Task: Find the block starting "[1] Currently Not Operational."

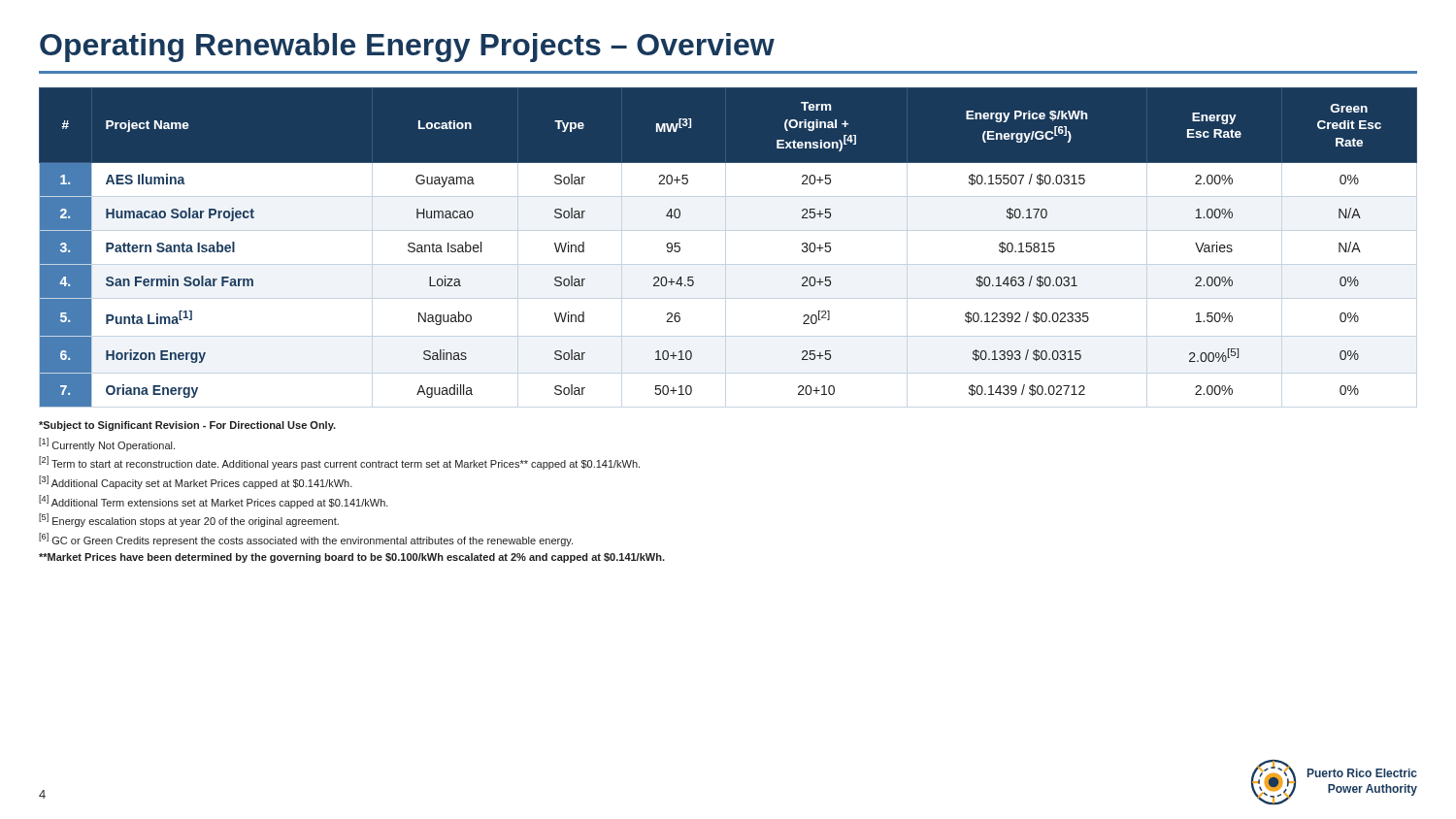Action: (x=107, y=443)
